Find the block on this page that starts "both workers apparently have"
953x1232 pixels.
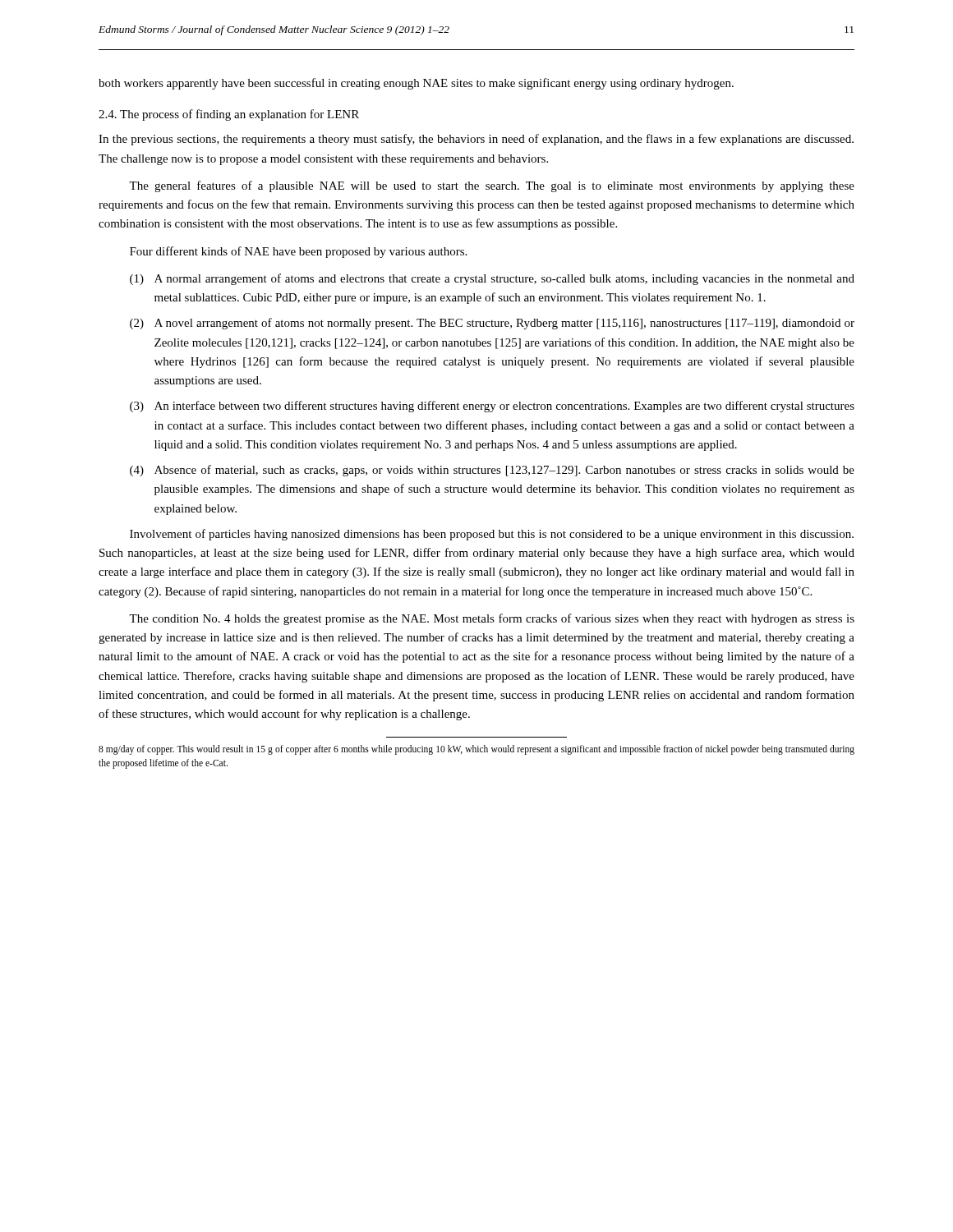coord(476,83)
